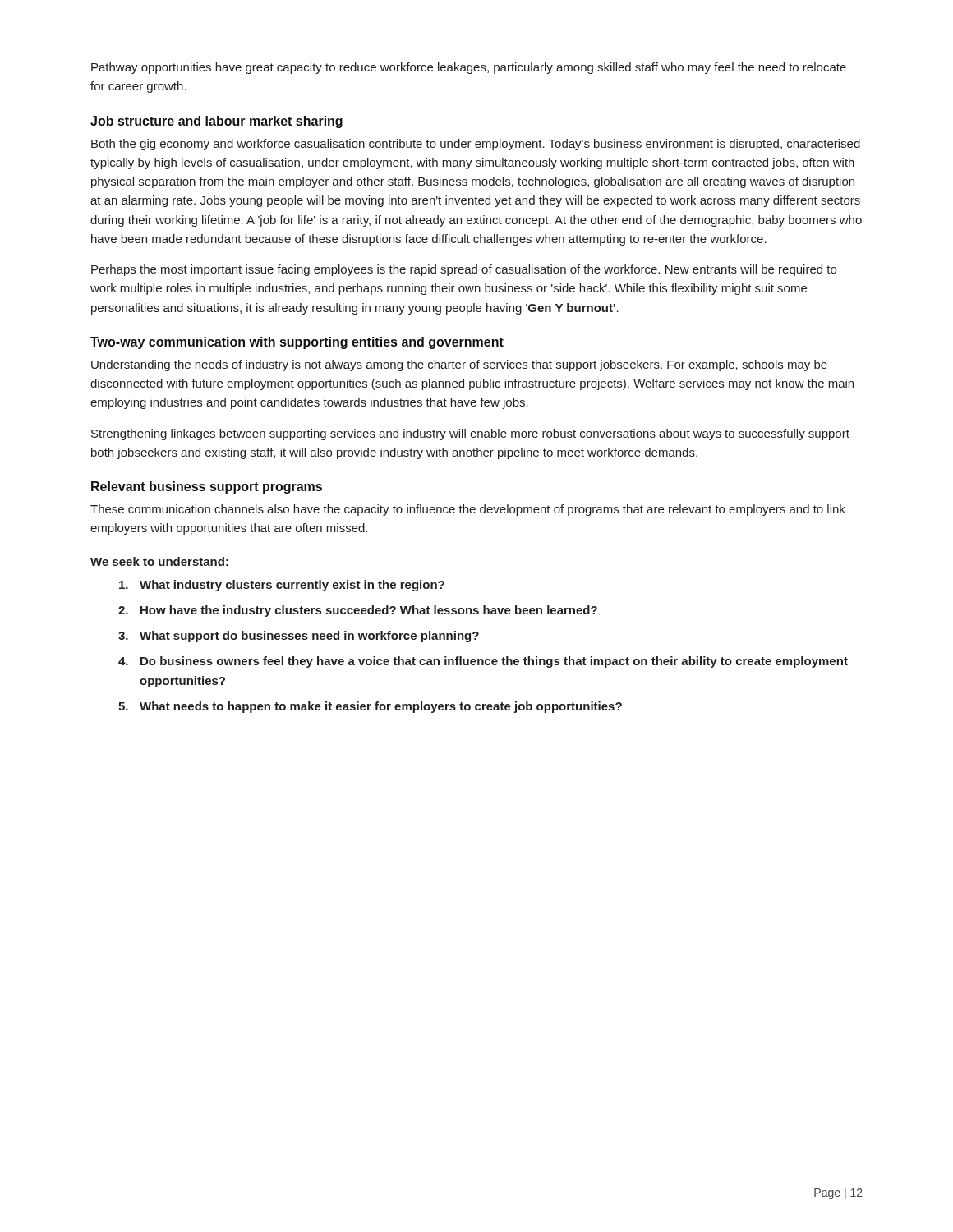The width and height of the screenshot is (953, 1232).
Task: Locate the block of text that opens with "What support do businesses need"
Action: [489, 635]
